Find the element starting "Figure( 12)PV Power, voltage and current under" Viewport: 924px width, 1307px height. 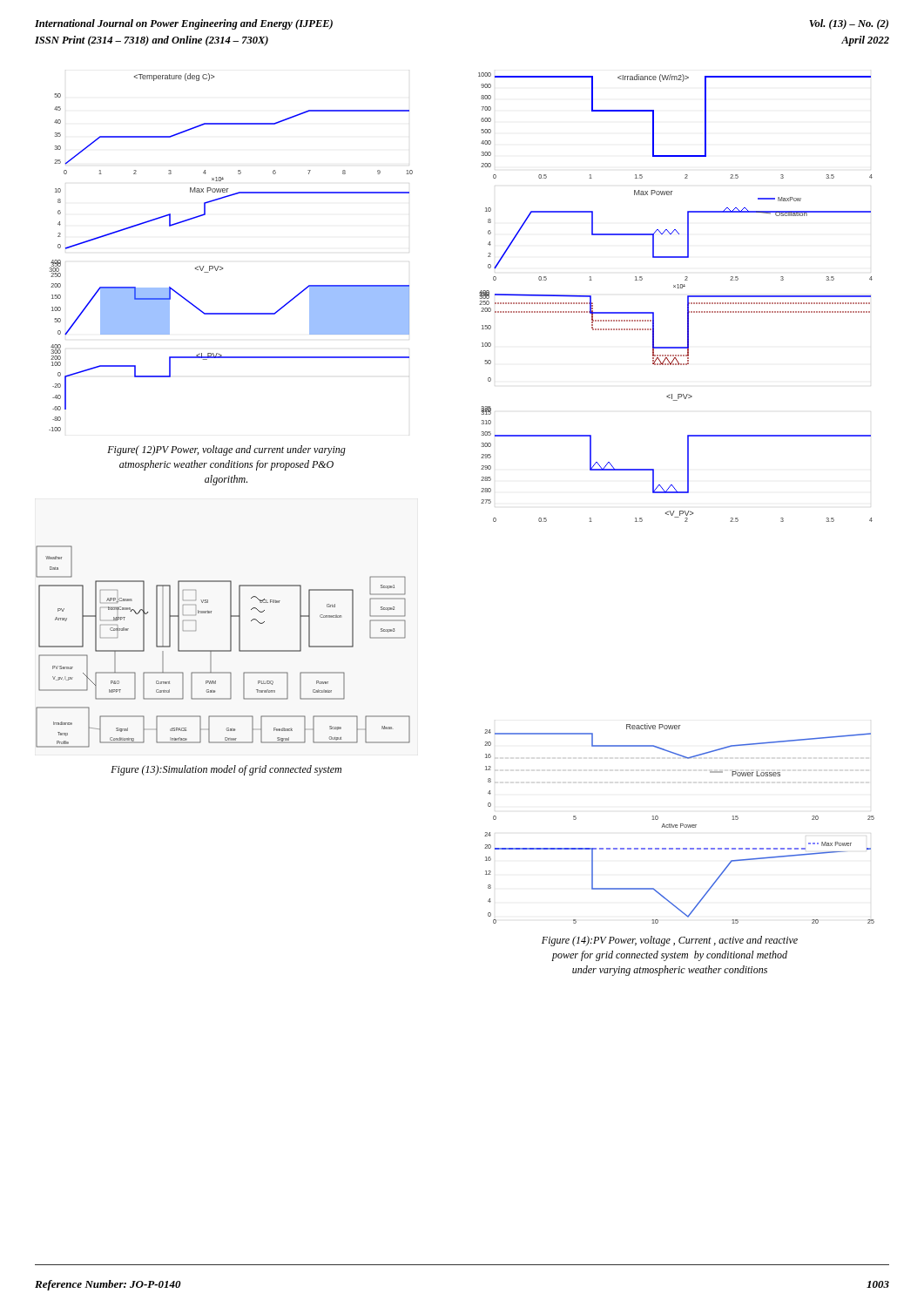226,464
